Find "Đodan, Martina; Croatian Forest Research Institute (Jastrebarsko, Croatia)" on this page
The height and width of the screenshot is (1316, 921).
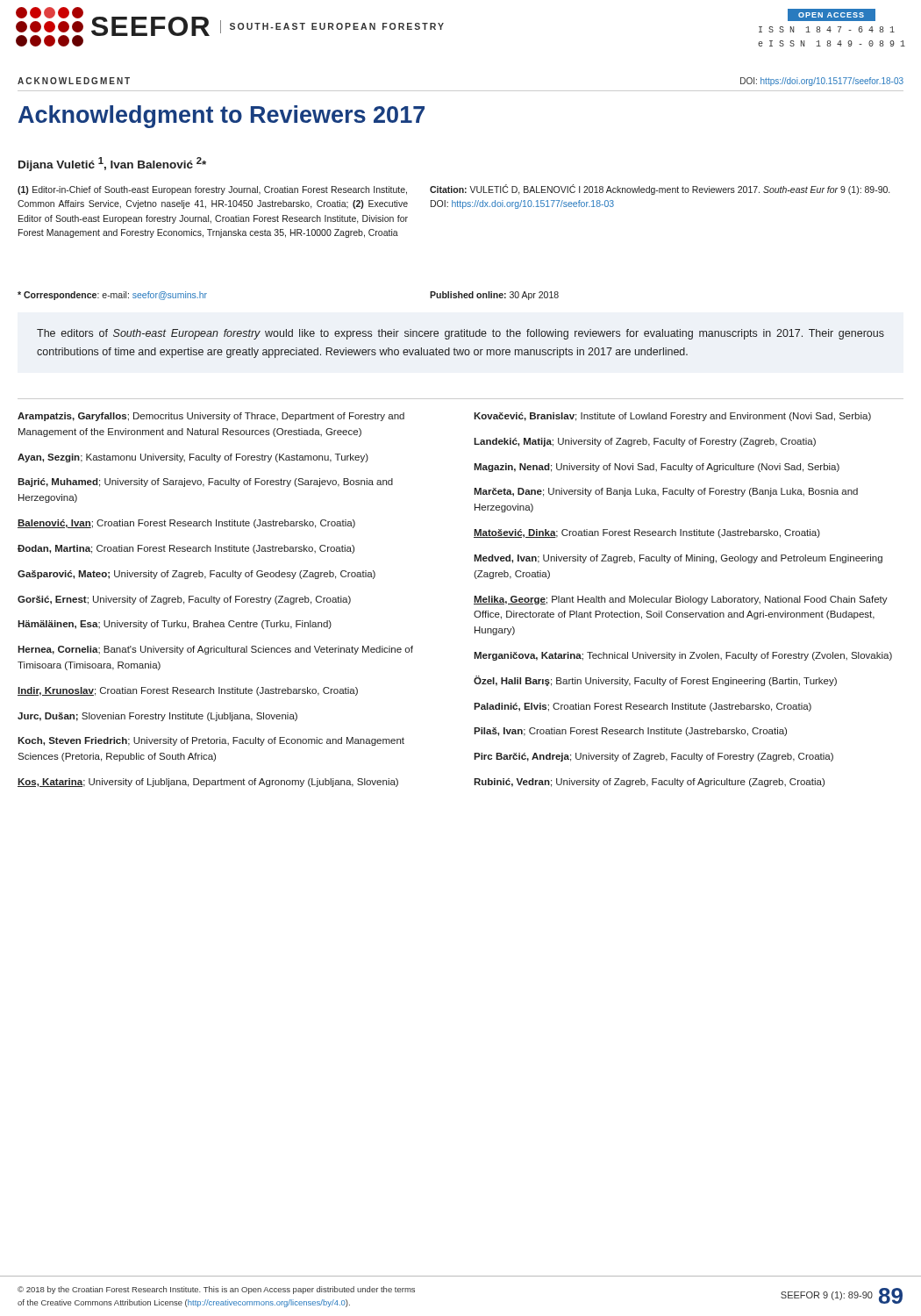click(186, 548)
